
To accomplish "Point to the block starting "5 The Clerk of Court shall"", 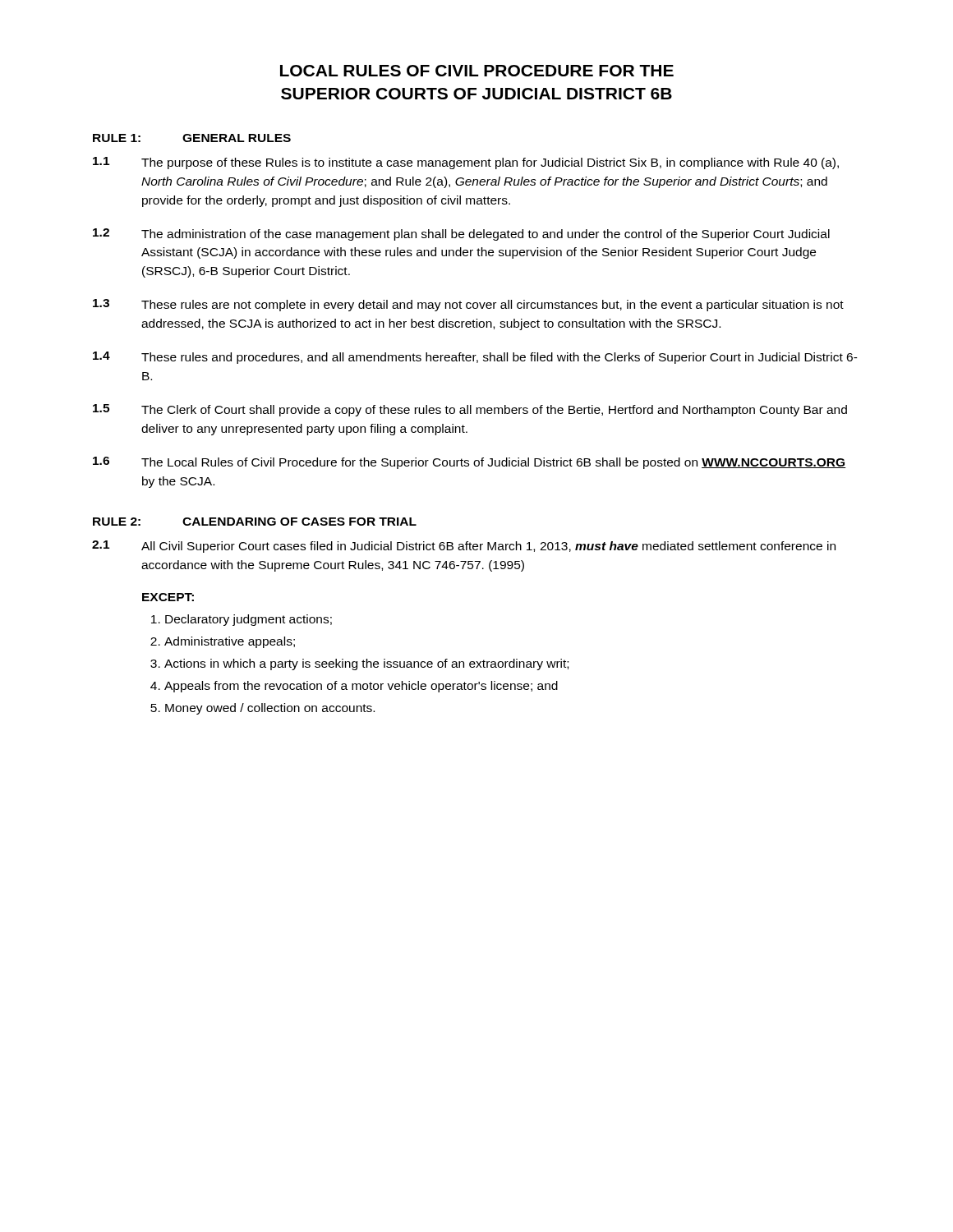I will pyautogui.click(x=476, y=420).
